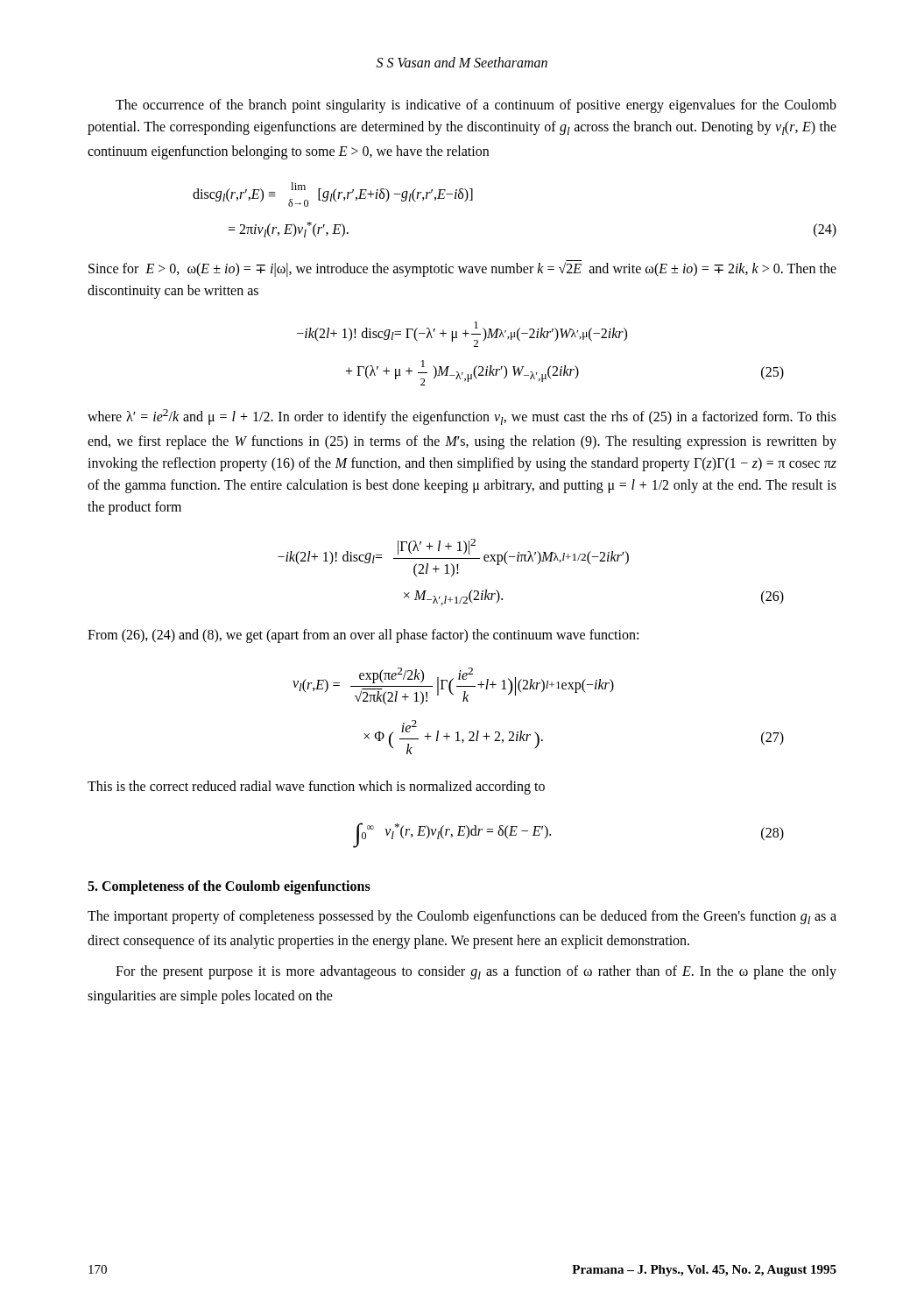This screenshot has height=1314, width=924.
Task: Select the element starting "disc gl(r, r′, E) ≡ lim δ→0"
Action: click(x=462, y=211)
